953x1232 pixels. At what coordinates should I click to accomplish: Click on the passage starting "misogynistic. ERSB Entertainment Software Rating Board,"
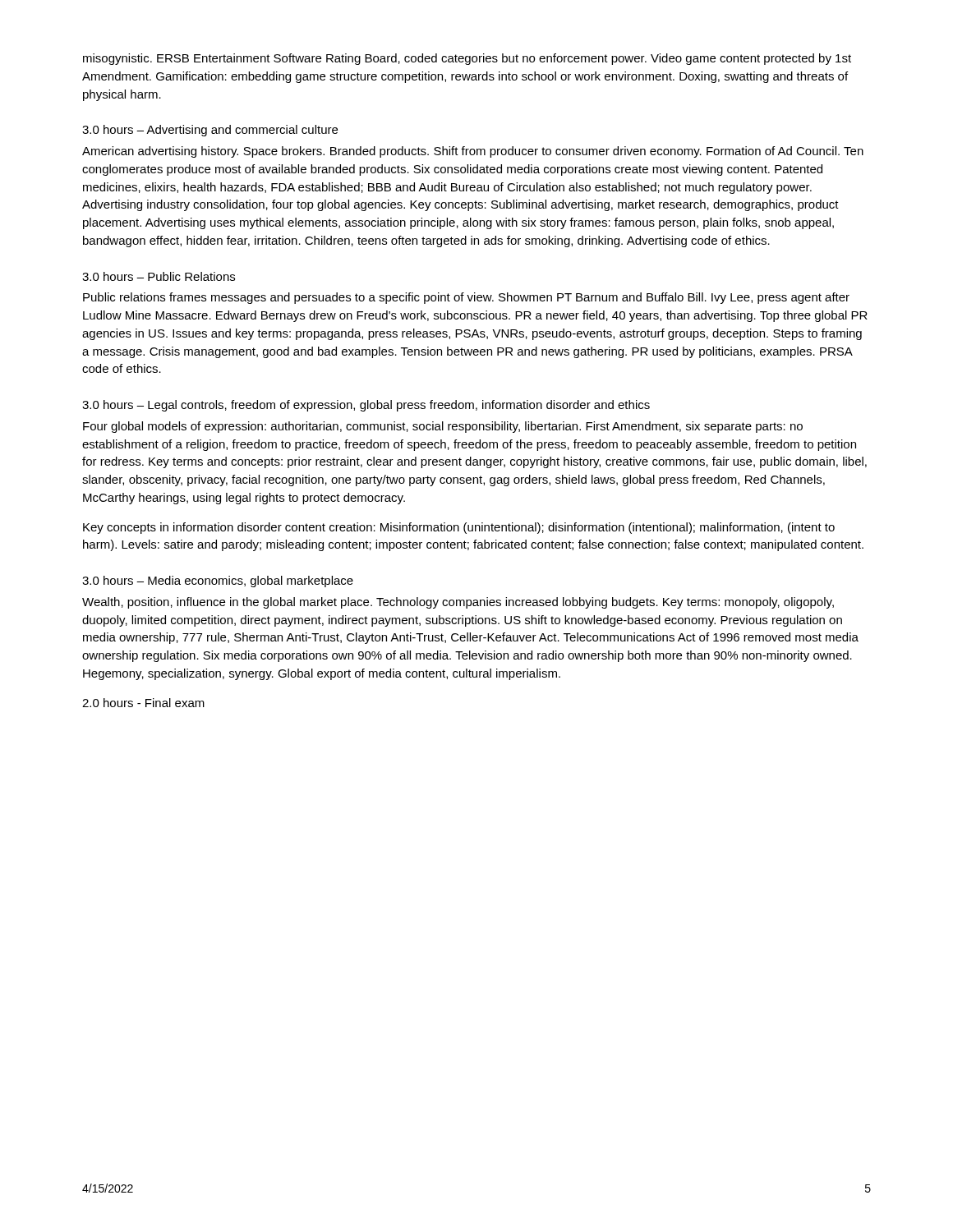pyautogui.click(x=467, y=76)
